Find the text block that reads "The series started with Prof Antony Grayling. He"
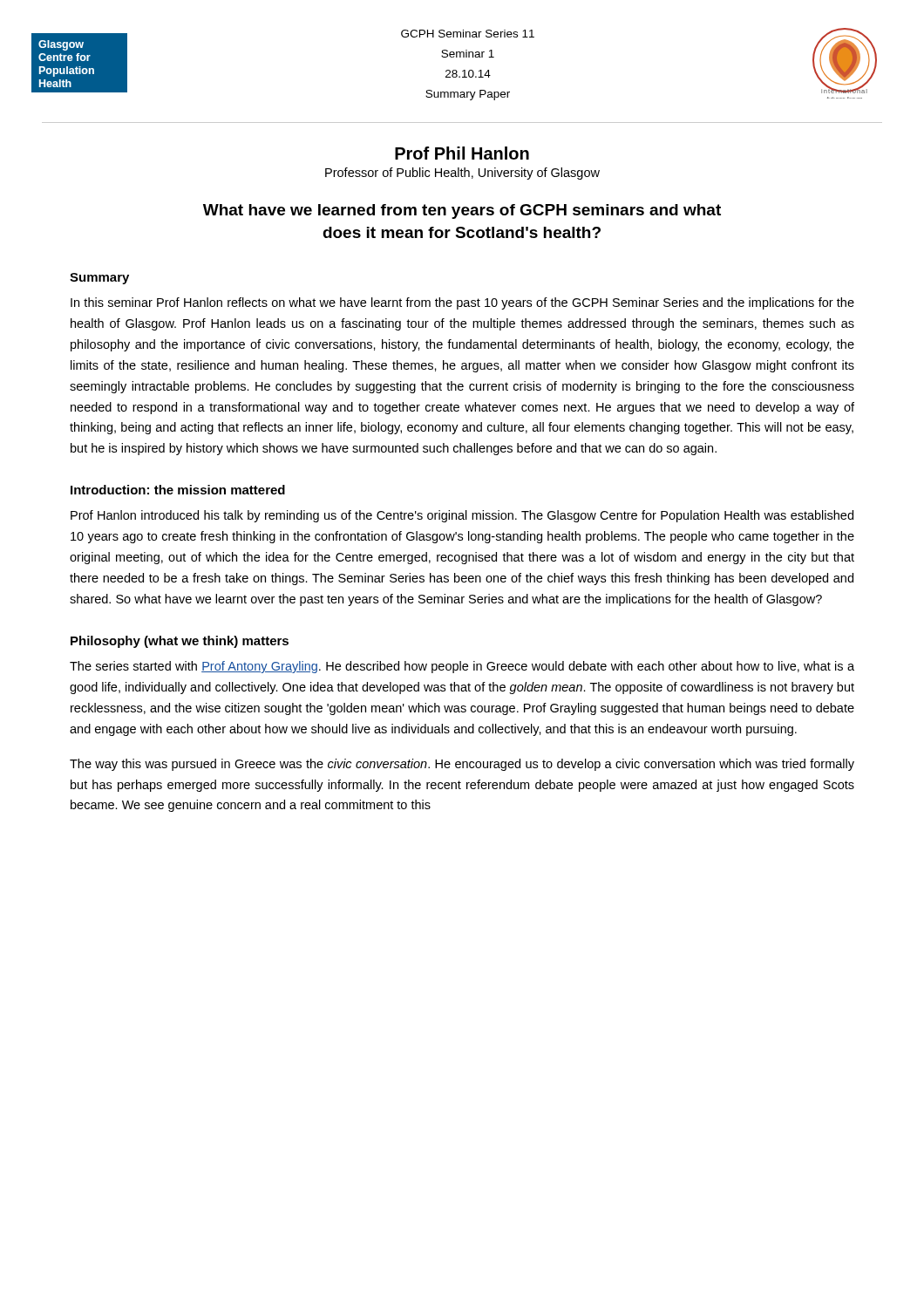This screenshot has width=924, height=1308. (x=462, y=697)
